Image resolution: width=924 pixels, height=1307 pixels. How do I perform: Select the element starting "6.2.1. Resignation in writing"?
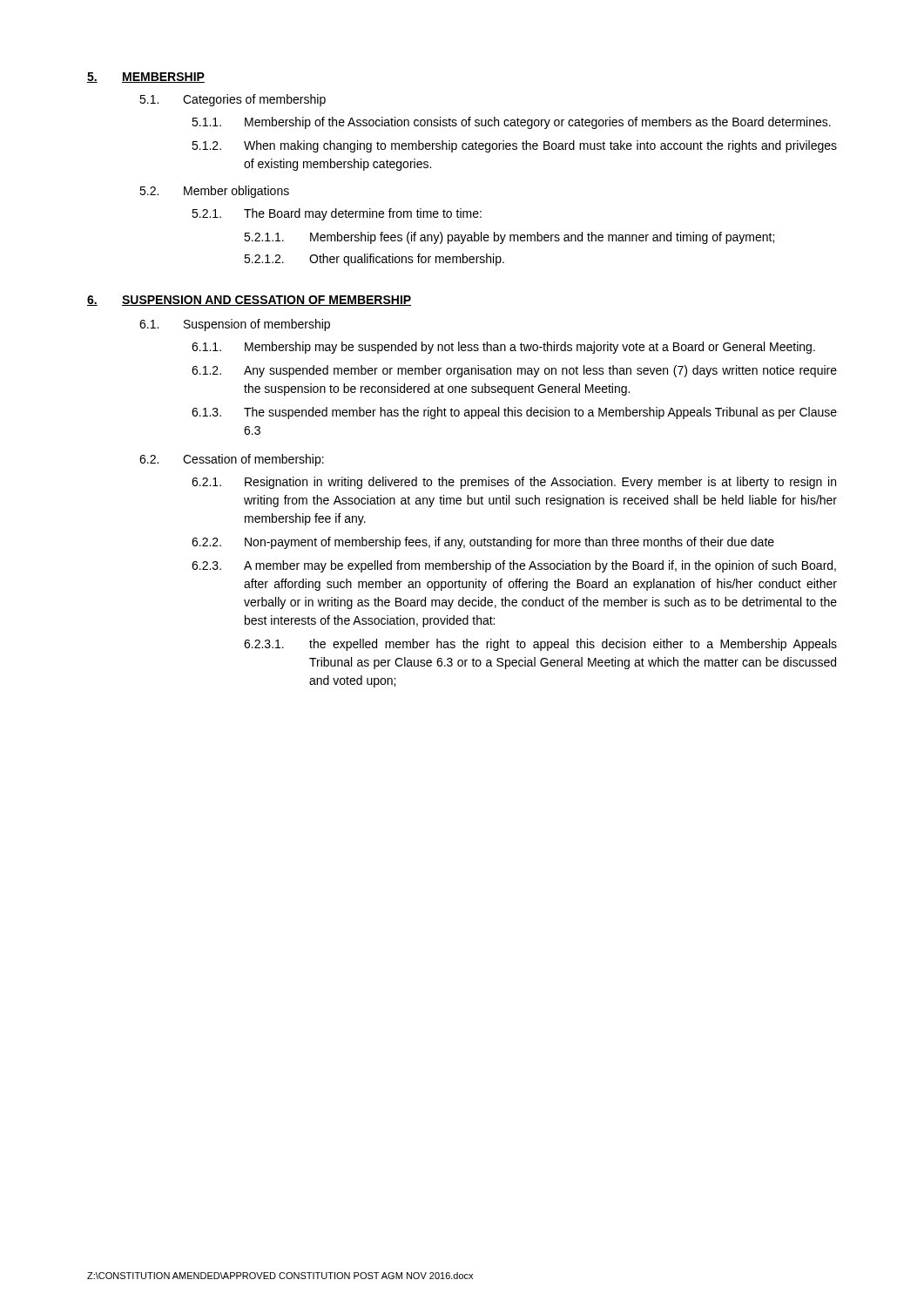tap(514, 501)
